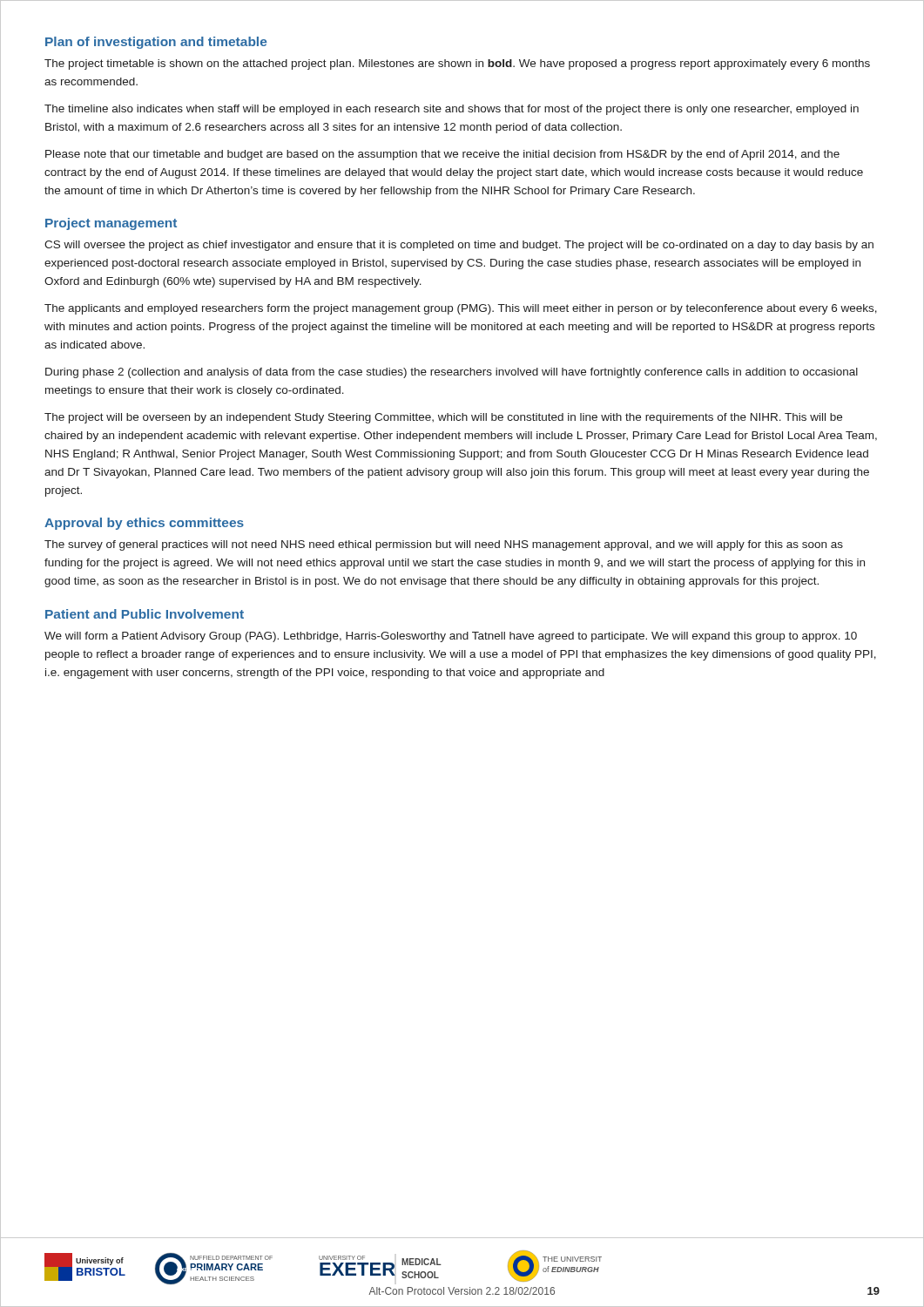This screenshot has width=924, height=1307.
Task: Find the text block with the text "CS will oversee the"
Action: coord(459,263)
